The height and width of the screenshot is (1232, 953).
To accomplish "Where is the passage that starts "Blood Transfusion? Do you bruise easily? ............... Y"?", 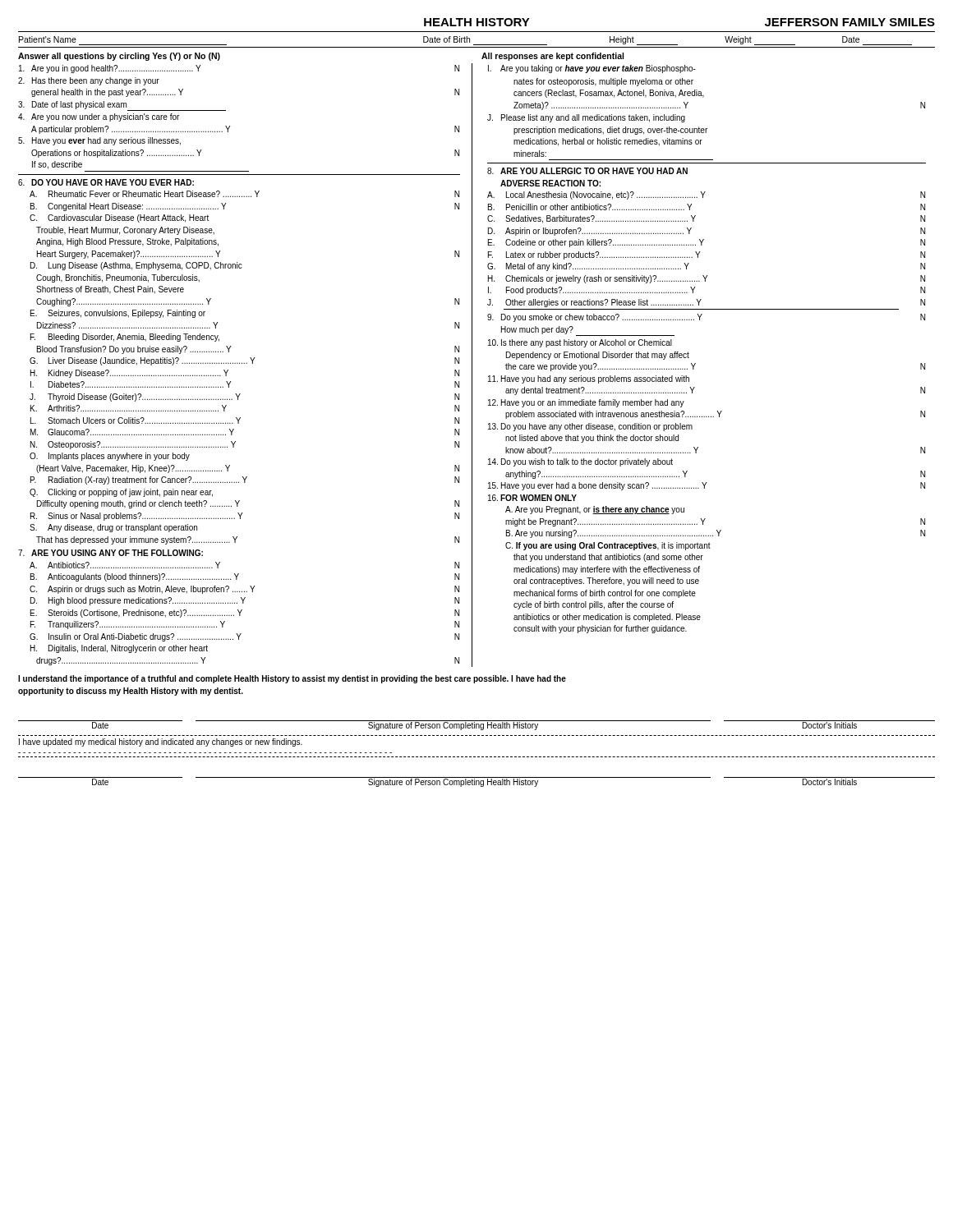I will (248, 349).
